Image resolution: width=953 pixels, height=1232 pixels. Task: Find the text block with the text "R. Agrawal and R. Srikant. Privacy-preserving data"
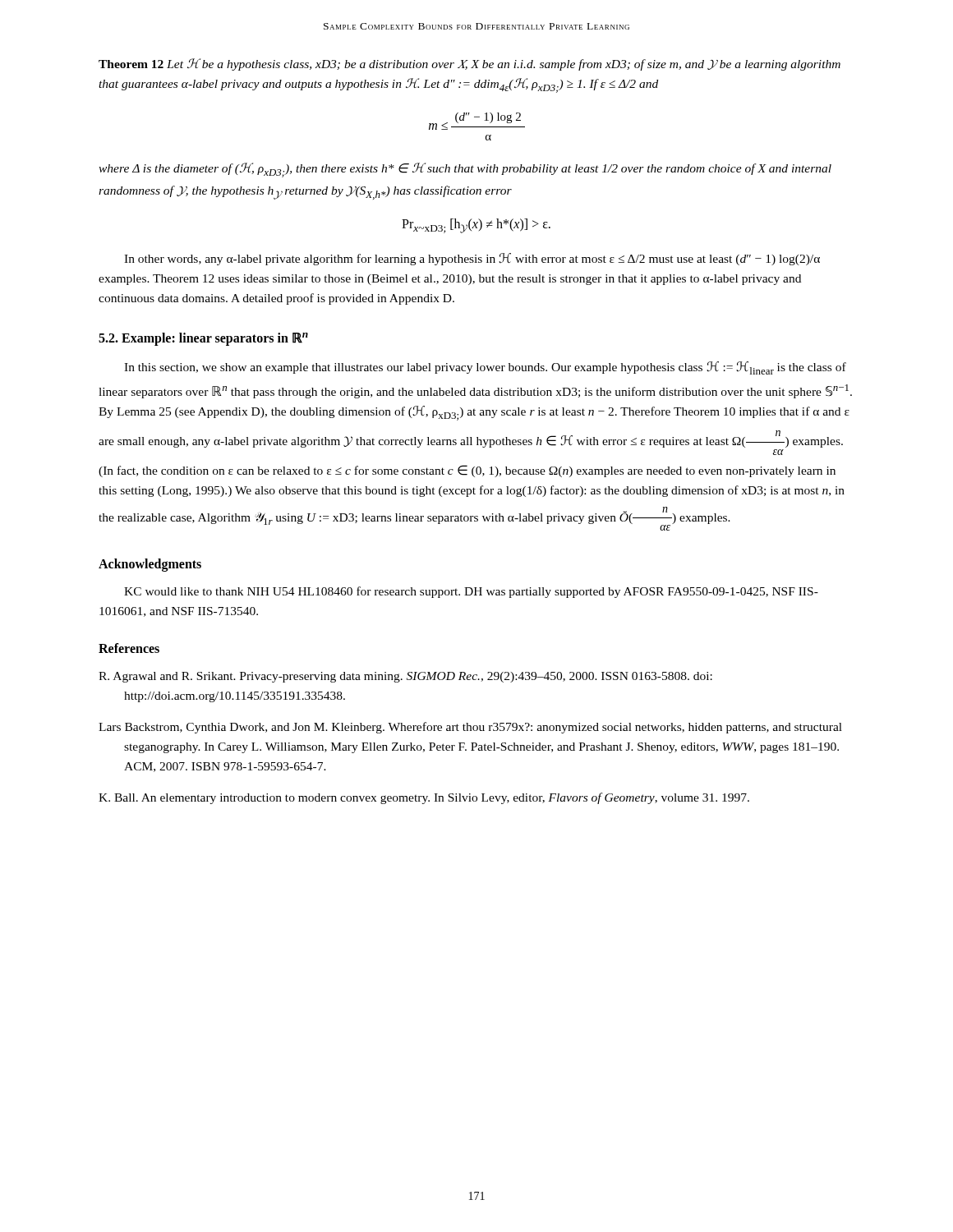pyautogui.click(x=406, y=685)
